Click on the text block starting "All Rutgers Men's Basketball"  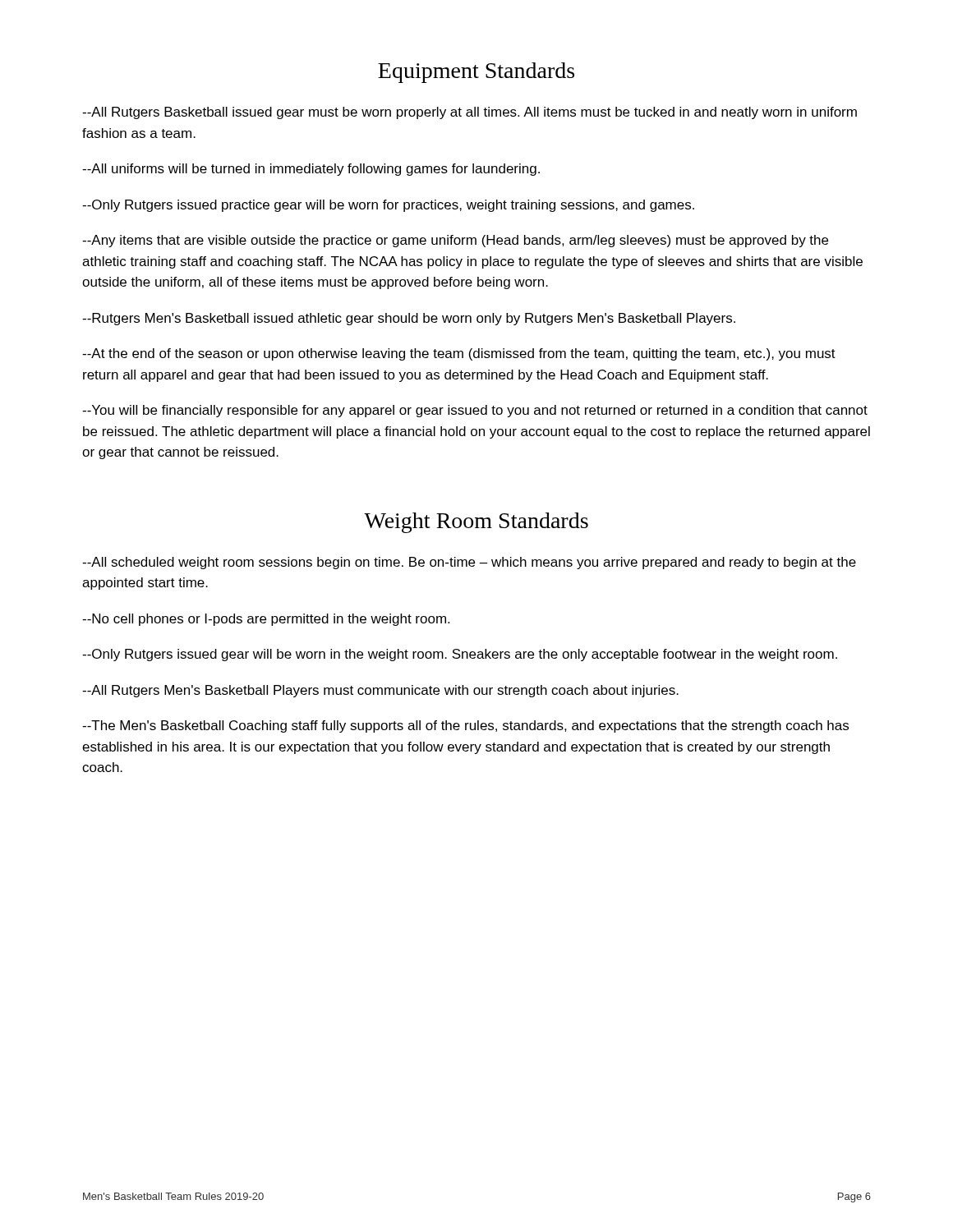(x=381, y=690)
